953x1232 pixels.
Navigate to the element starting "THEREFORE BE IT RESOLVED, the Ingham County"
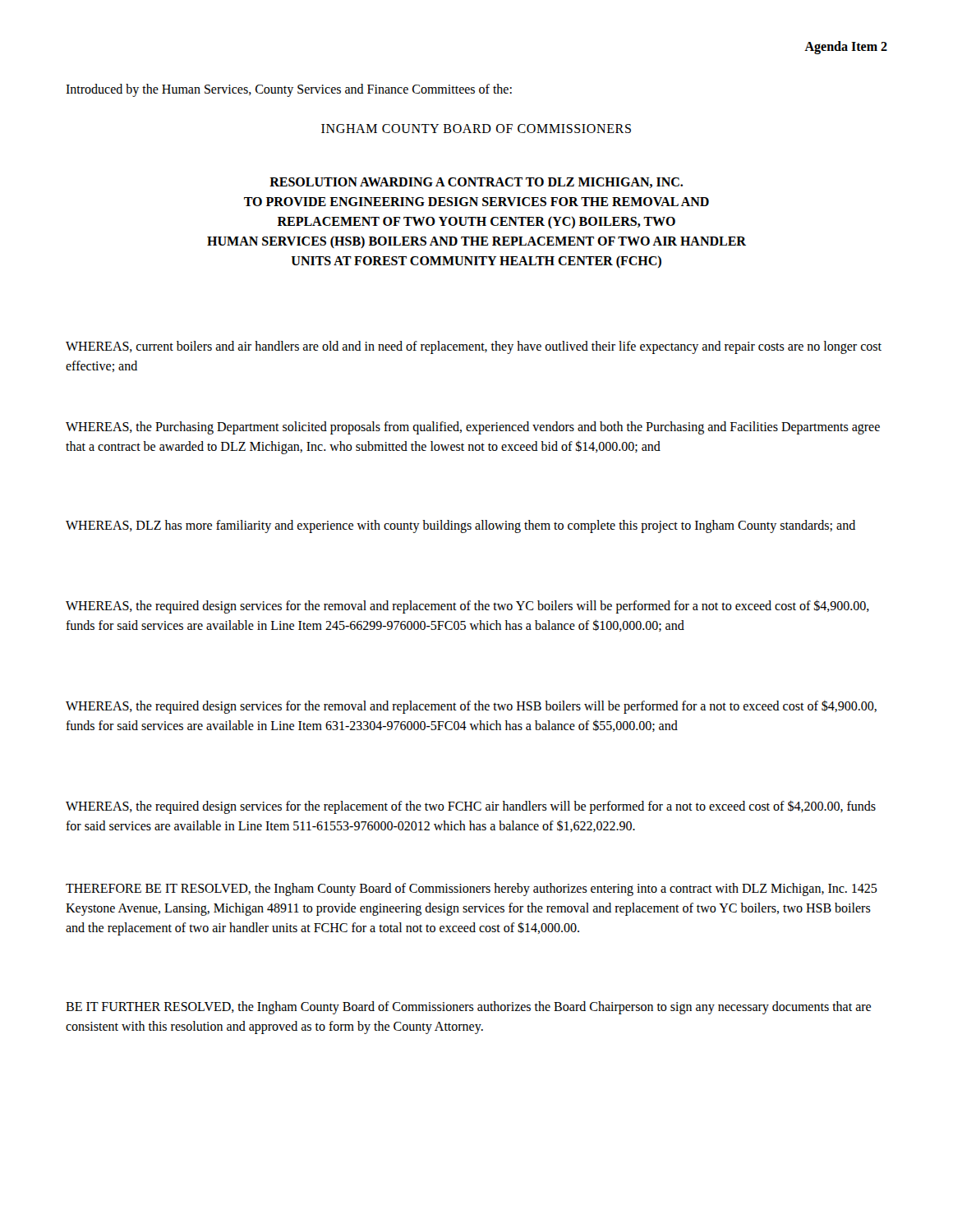coord(472,908)
